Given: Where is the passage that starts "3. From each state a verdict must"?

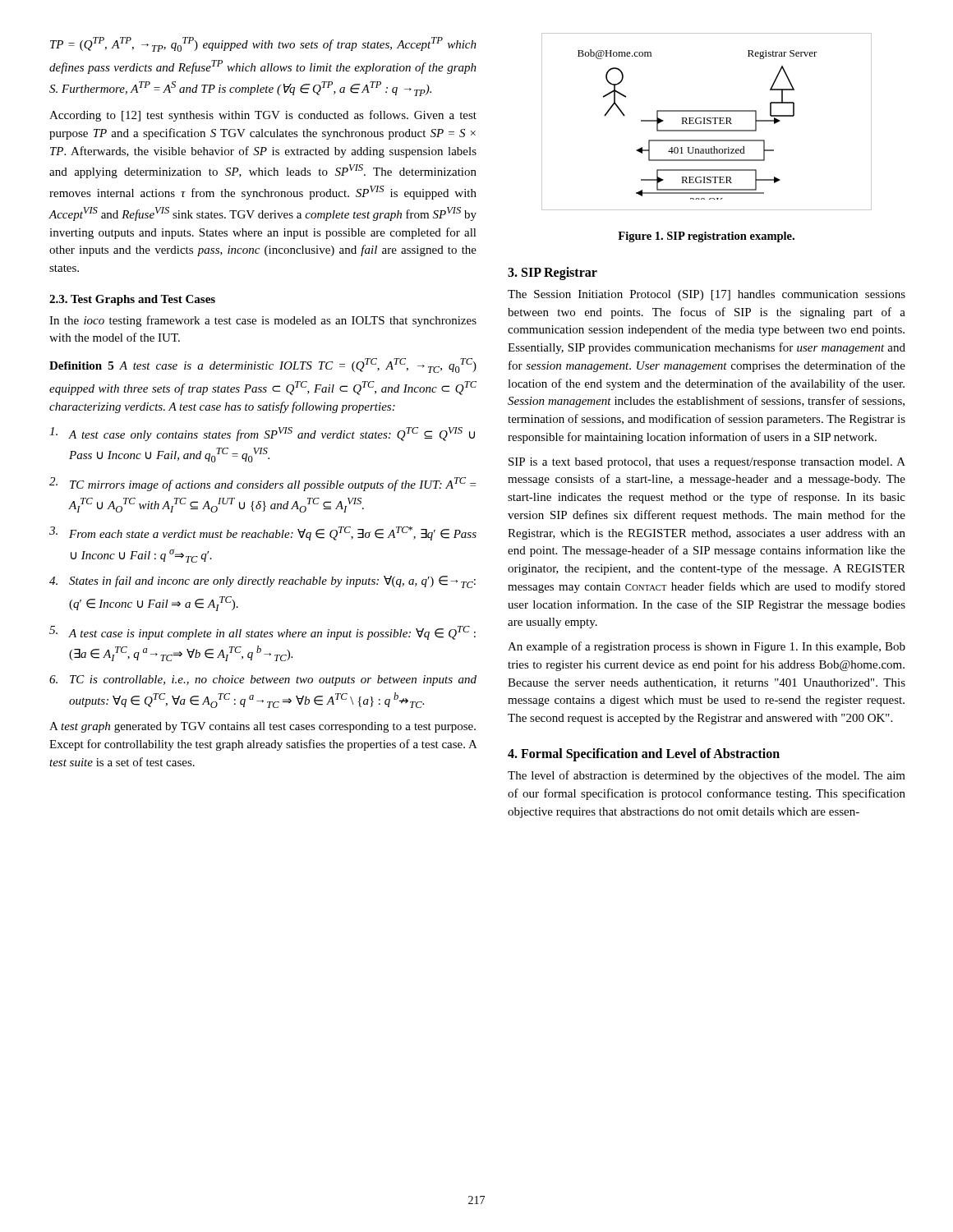Looking at the screenshot, I should 263,545.
